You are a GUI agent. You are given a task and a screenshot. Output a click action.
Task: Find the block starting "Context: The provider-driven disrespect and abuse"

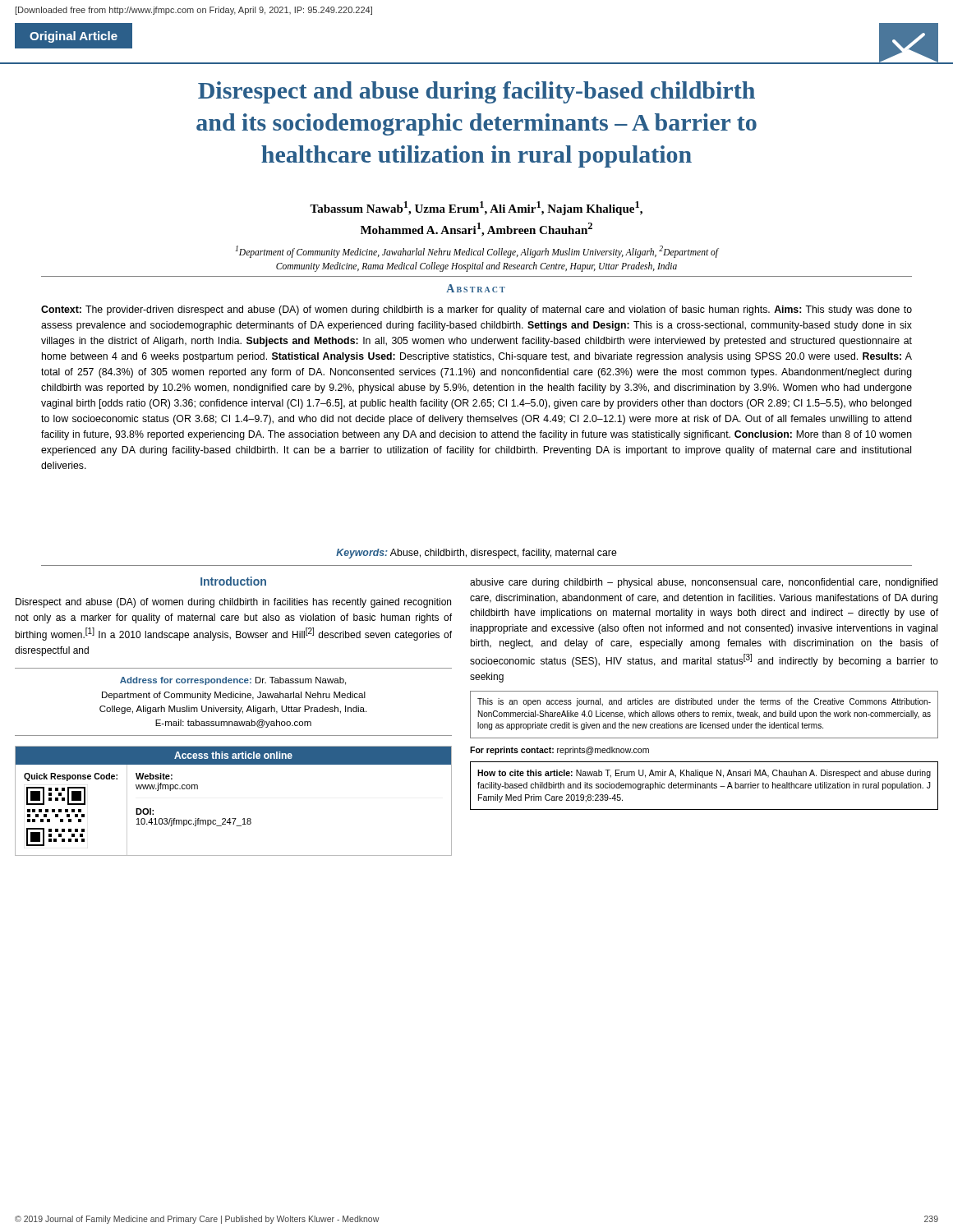(x=476, y=388)
